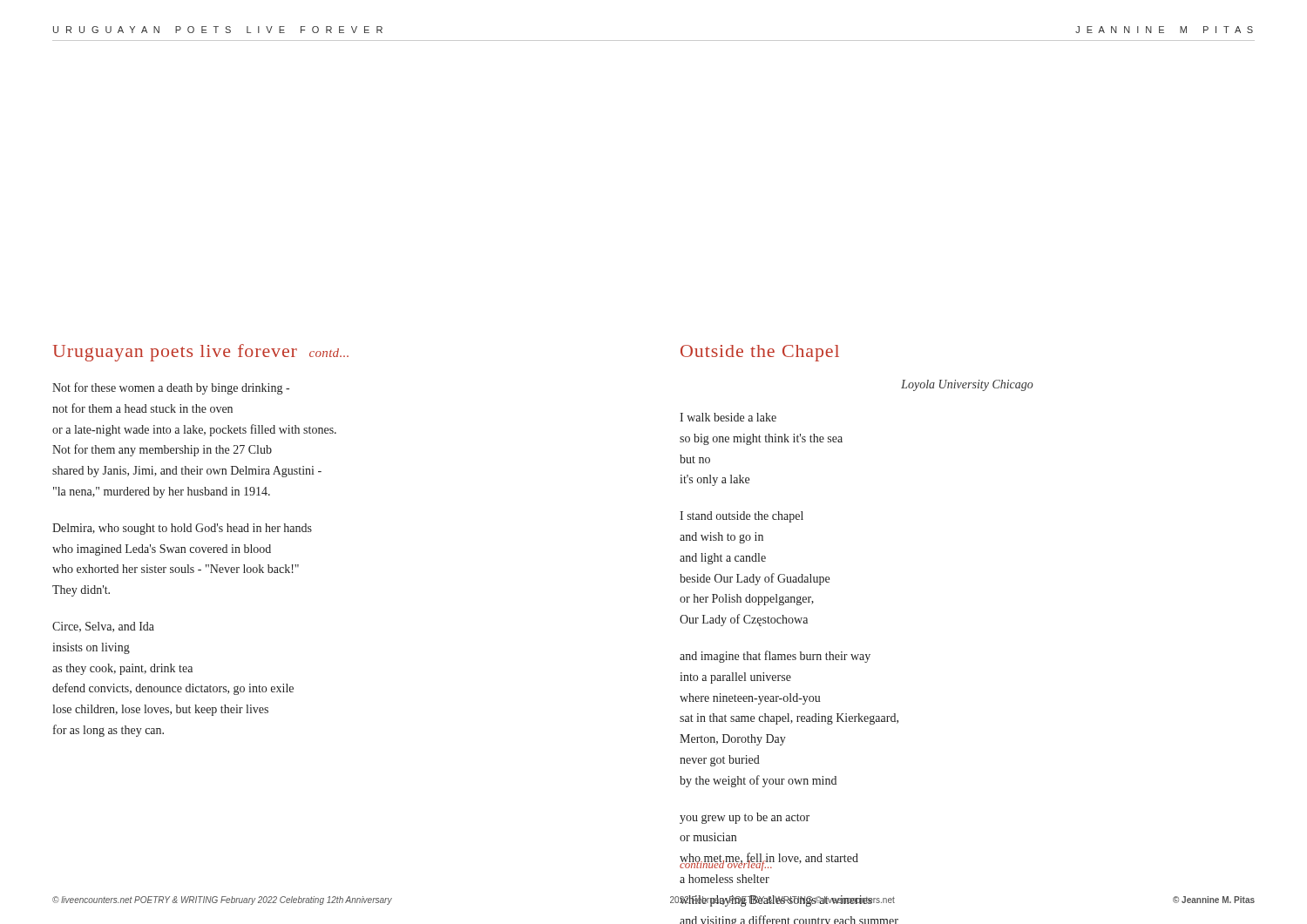
Task: Locate the passage starting "you grew up to be"
Action: tap(745, 818)
